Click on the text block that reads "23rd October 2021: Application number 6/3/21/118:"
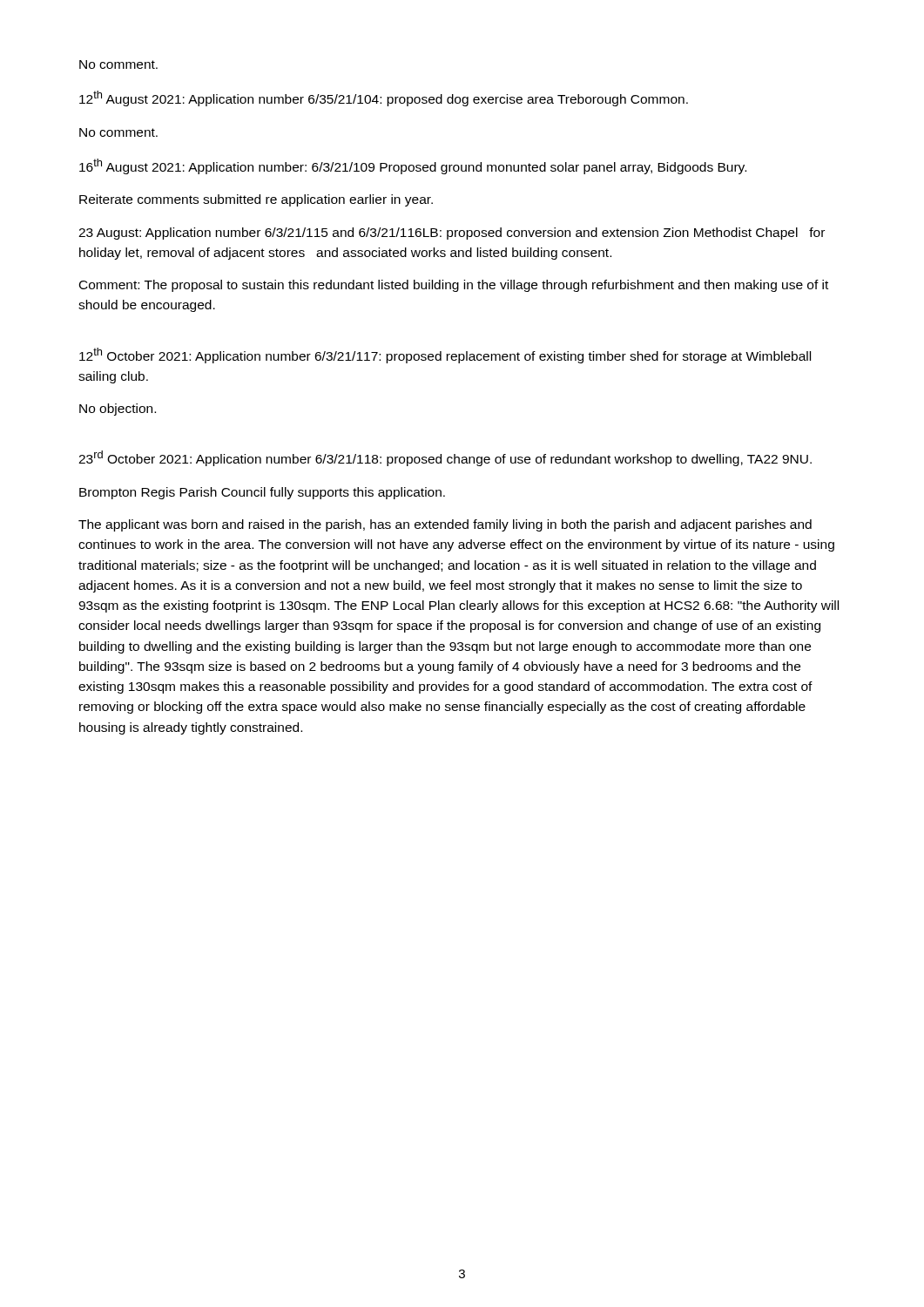924x1307 pixels. click(x=446, y=458)
